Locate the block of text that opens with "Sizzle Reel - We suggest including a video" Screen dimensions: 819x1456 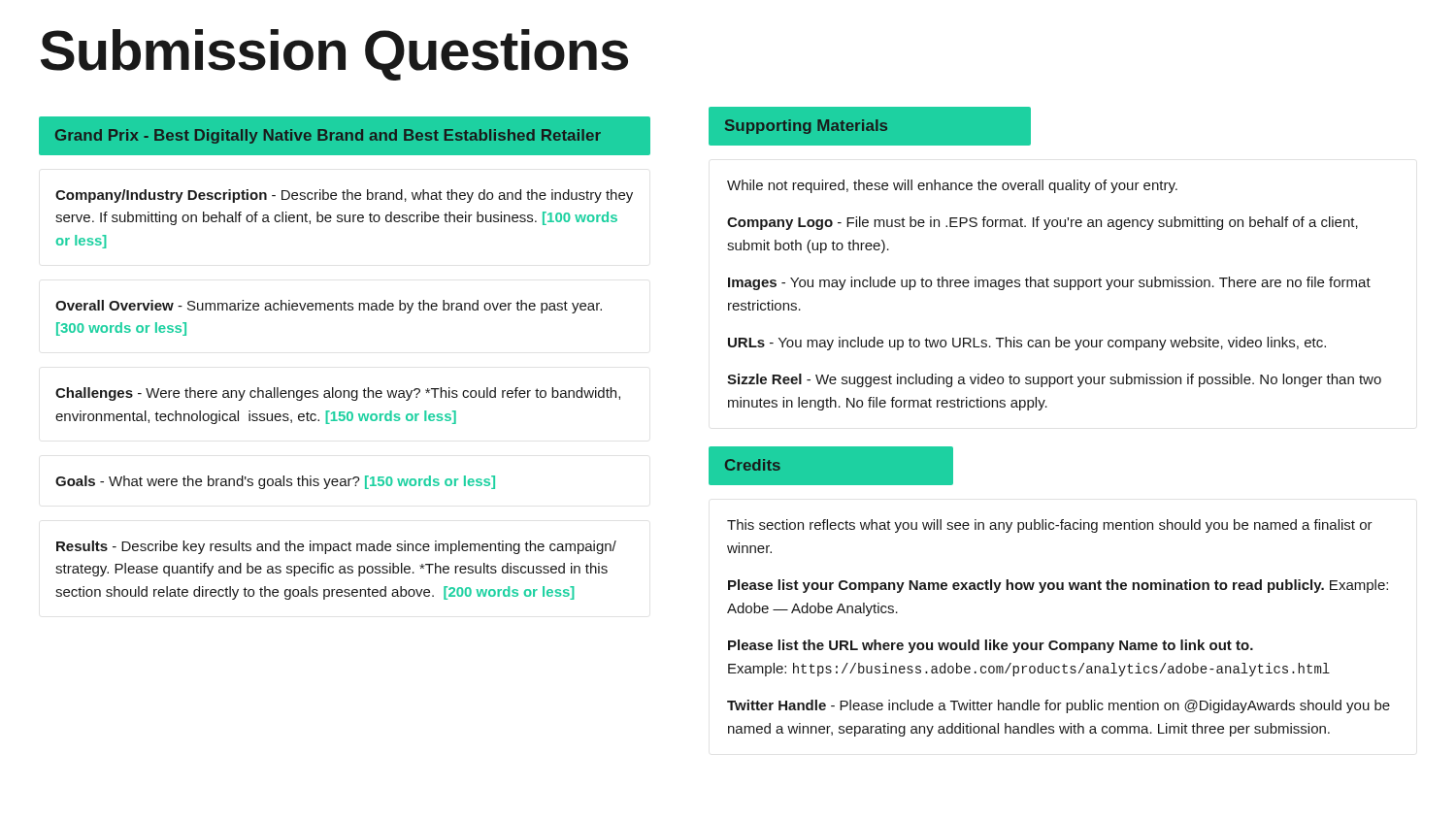[x=1054, y=391]
